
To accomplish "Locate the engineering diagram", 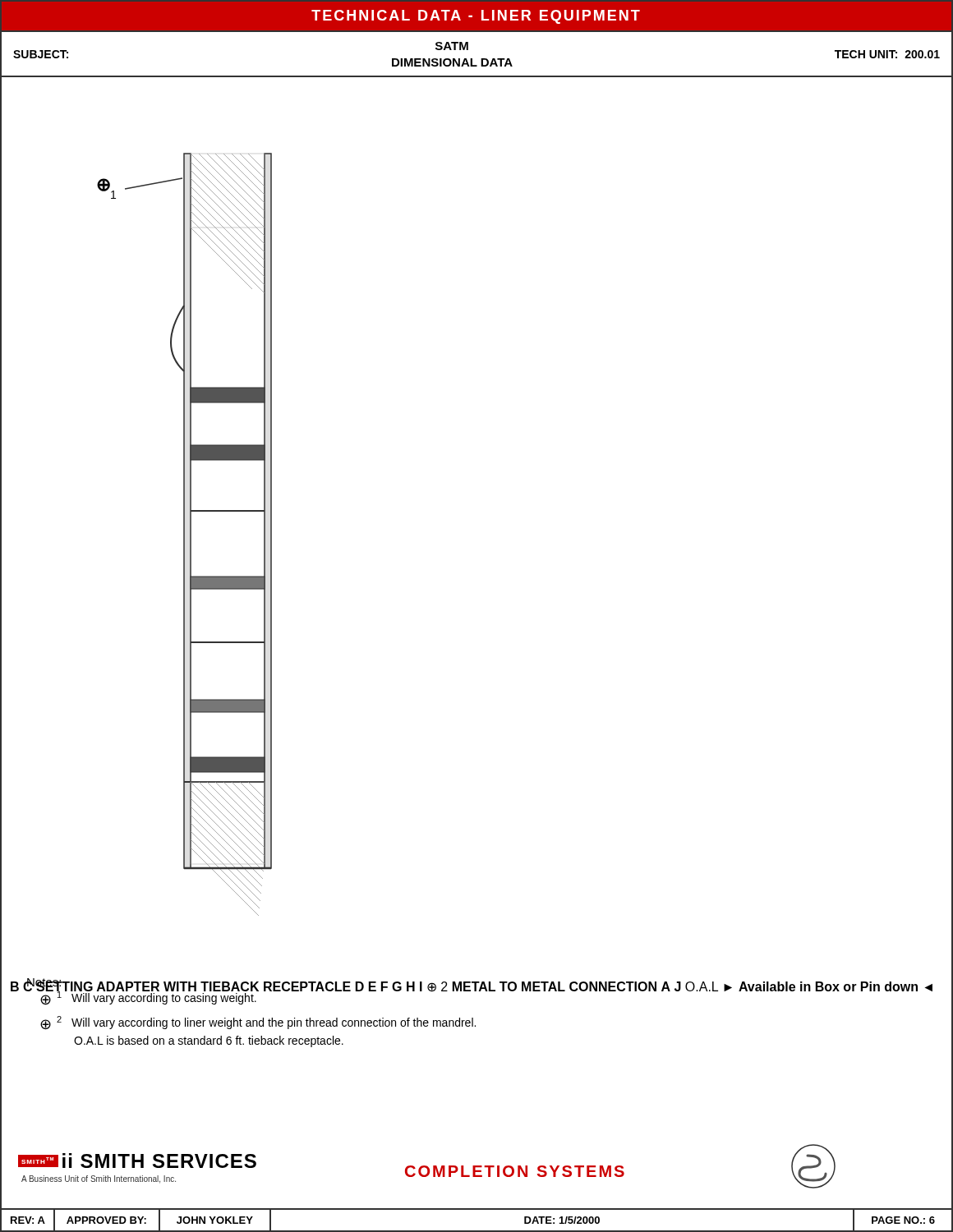I will pyautogui.click(x=478, y=531).
